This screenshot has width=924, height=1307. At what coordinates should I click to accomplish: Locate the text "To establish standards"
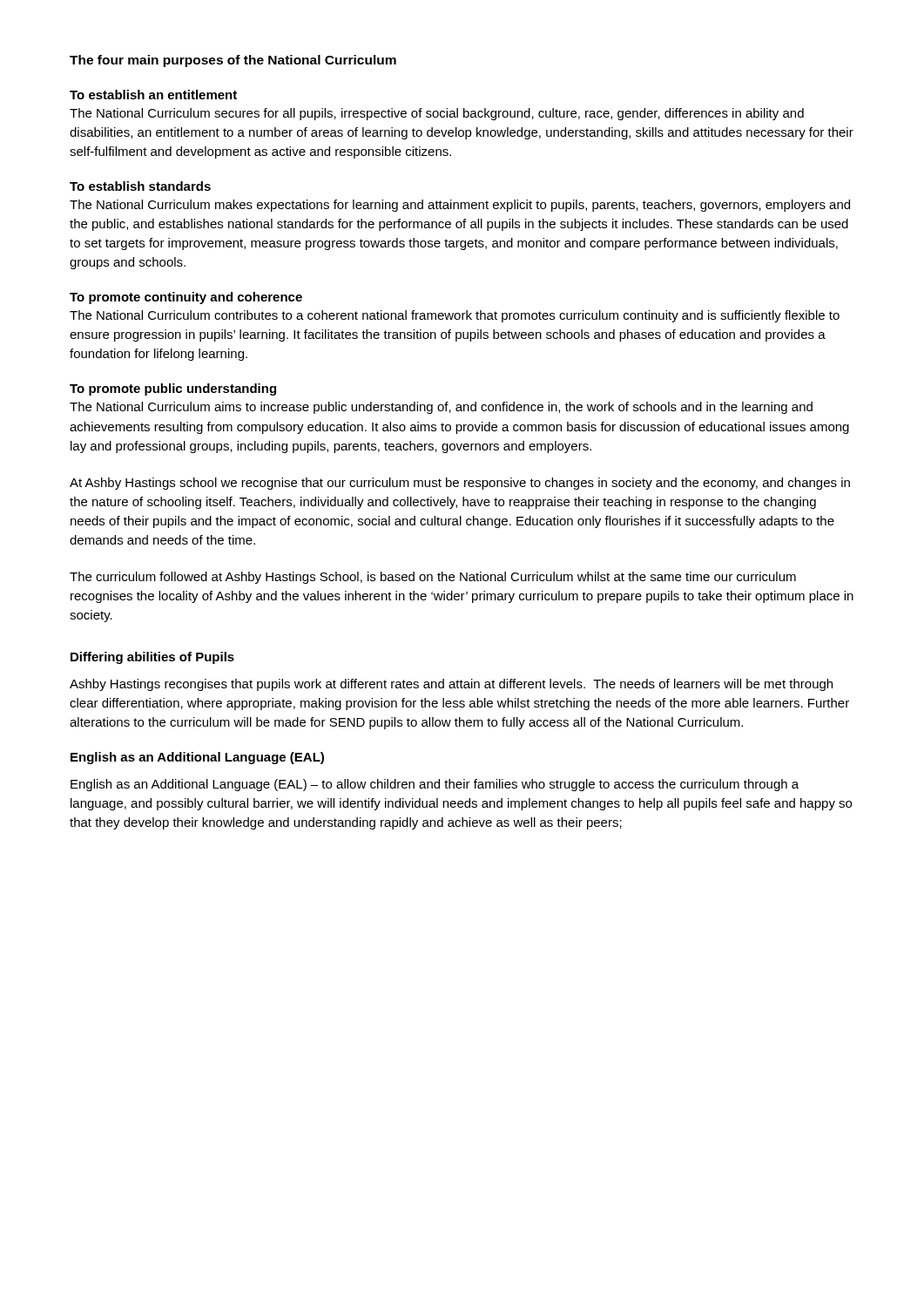(140, 186)
